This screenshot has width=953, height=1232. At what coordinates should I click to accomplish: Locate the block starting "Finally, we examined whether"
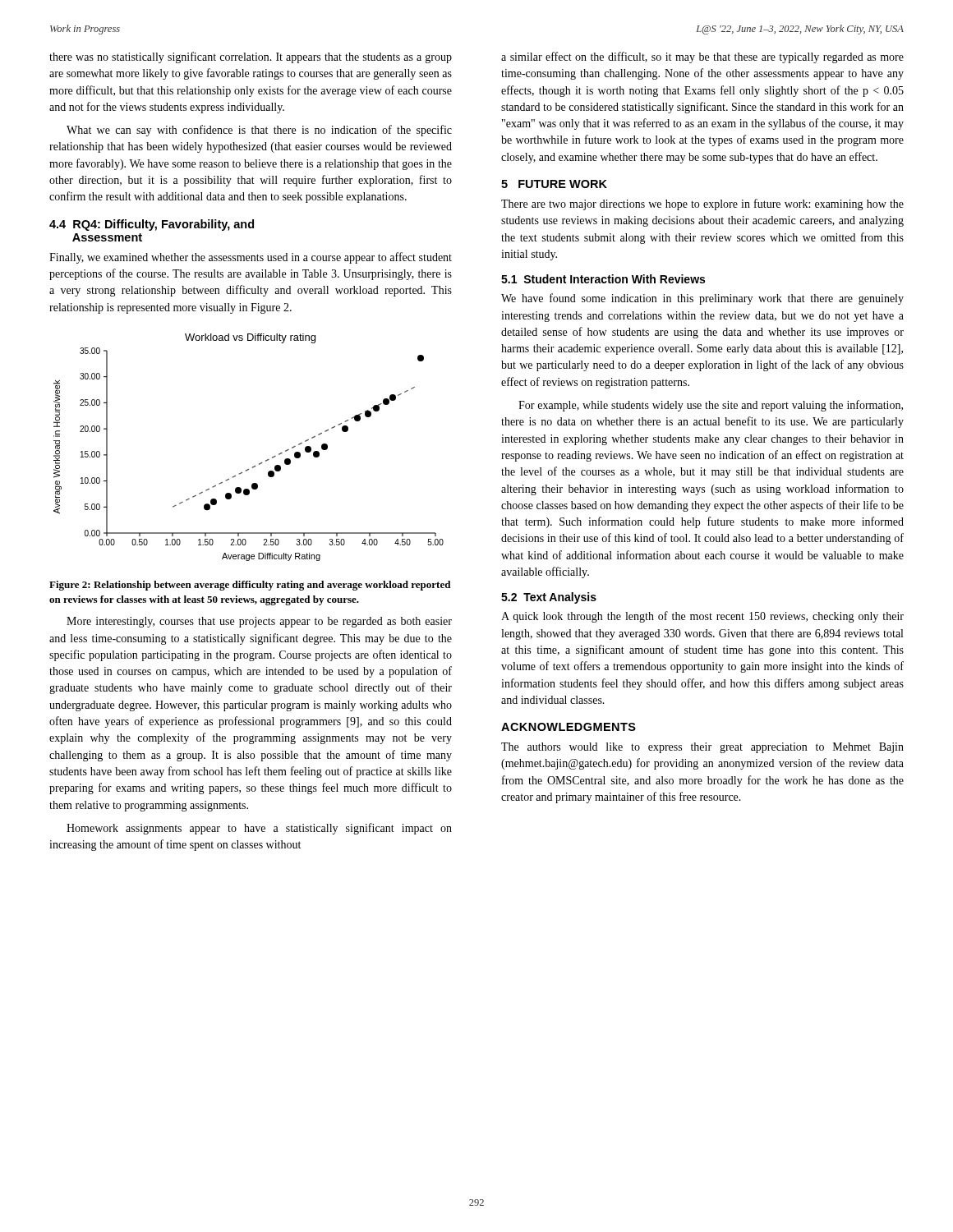coord(251,283)
